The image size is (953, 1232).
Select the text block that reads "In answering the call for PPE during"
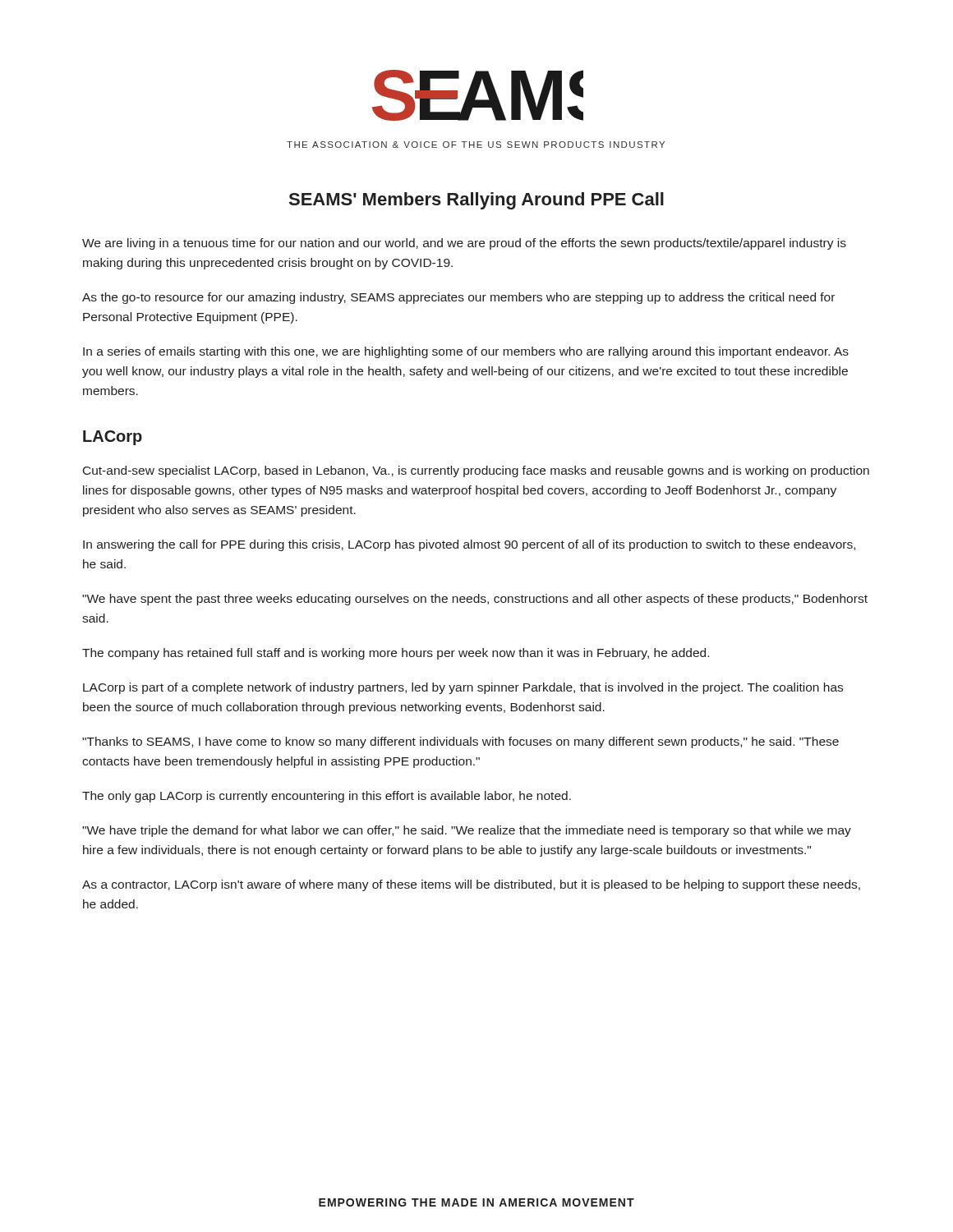(469, 554)
